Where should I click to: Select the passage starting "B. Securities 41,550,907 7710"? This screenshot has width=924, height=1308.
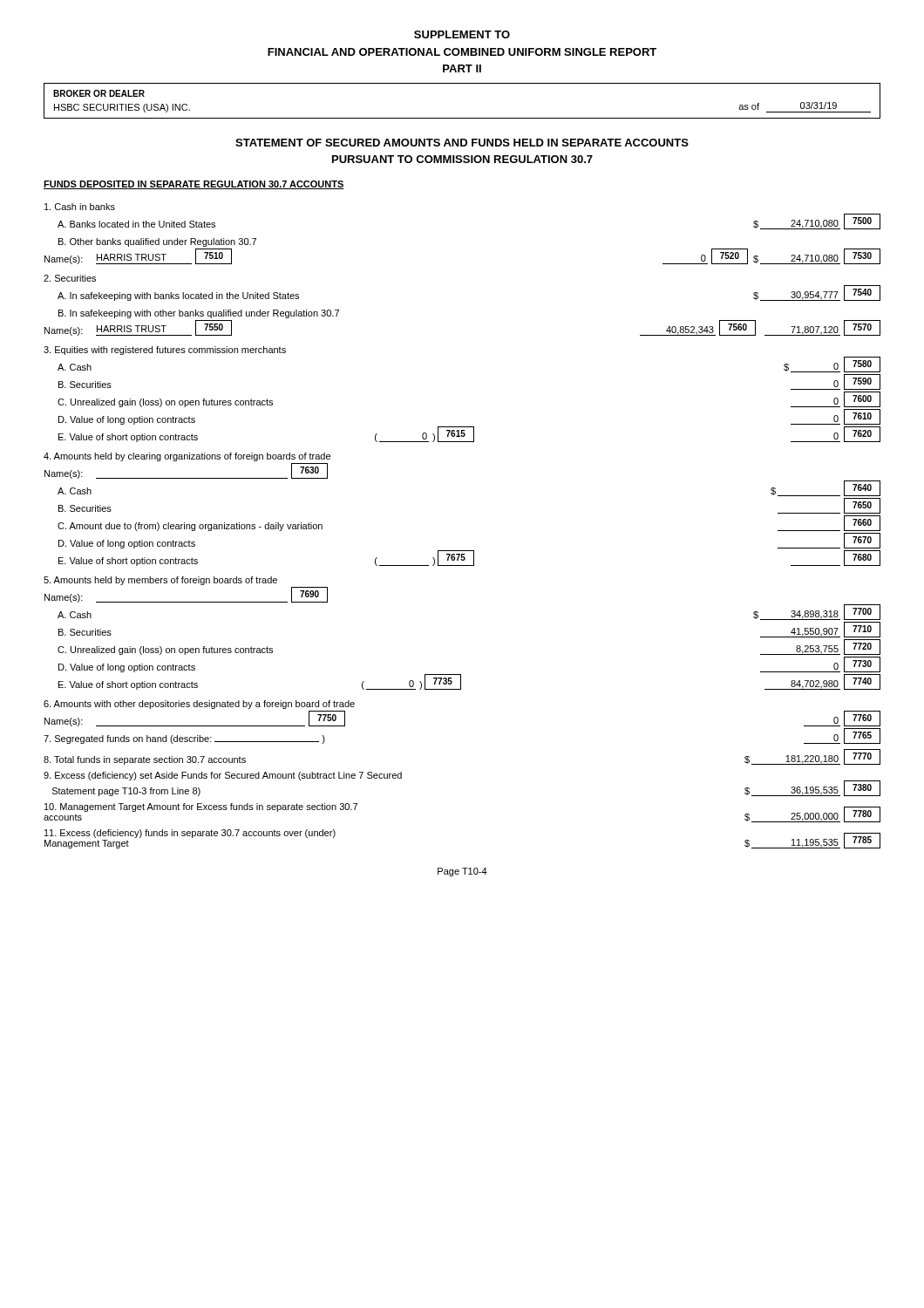[77, 631]
